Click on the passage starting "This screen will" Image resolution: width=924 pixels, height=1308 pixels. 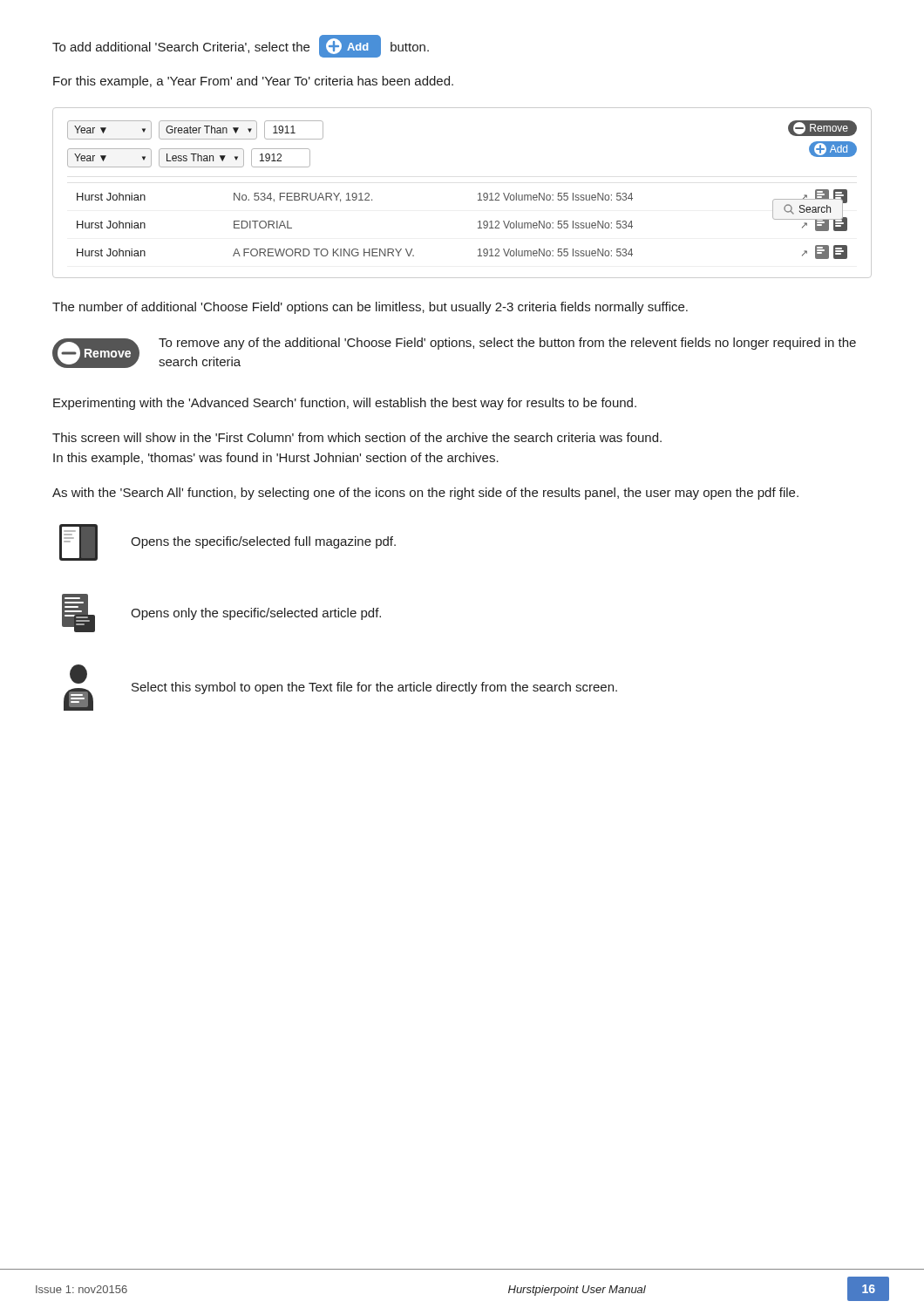[x=357, y=447]
